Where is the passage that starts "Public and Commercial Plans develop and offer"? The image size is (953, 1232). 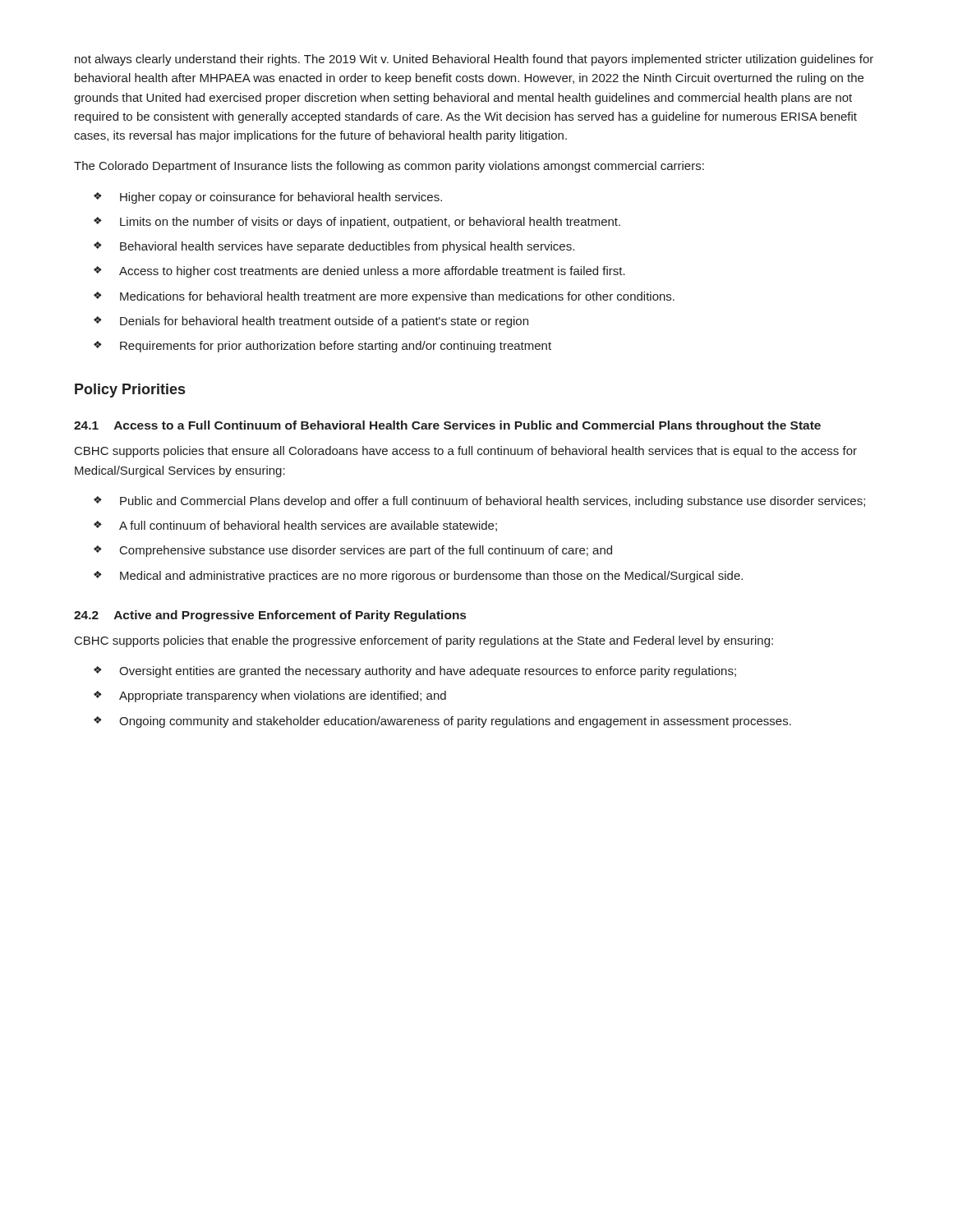tap(493, 500)
